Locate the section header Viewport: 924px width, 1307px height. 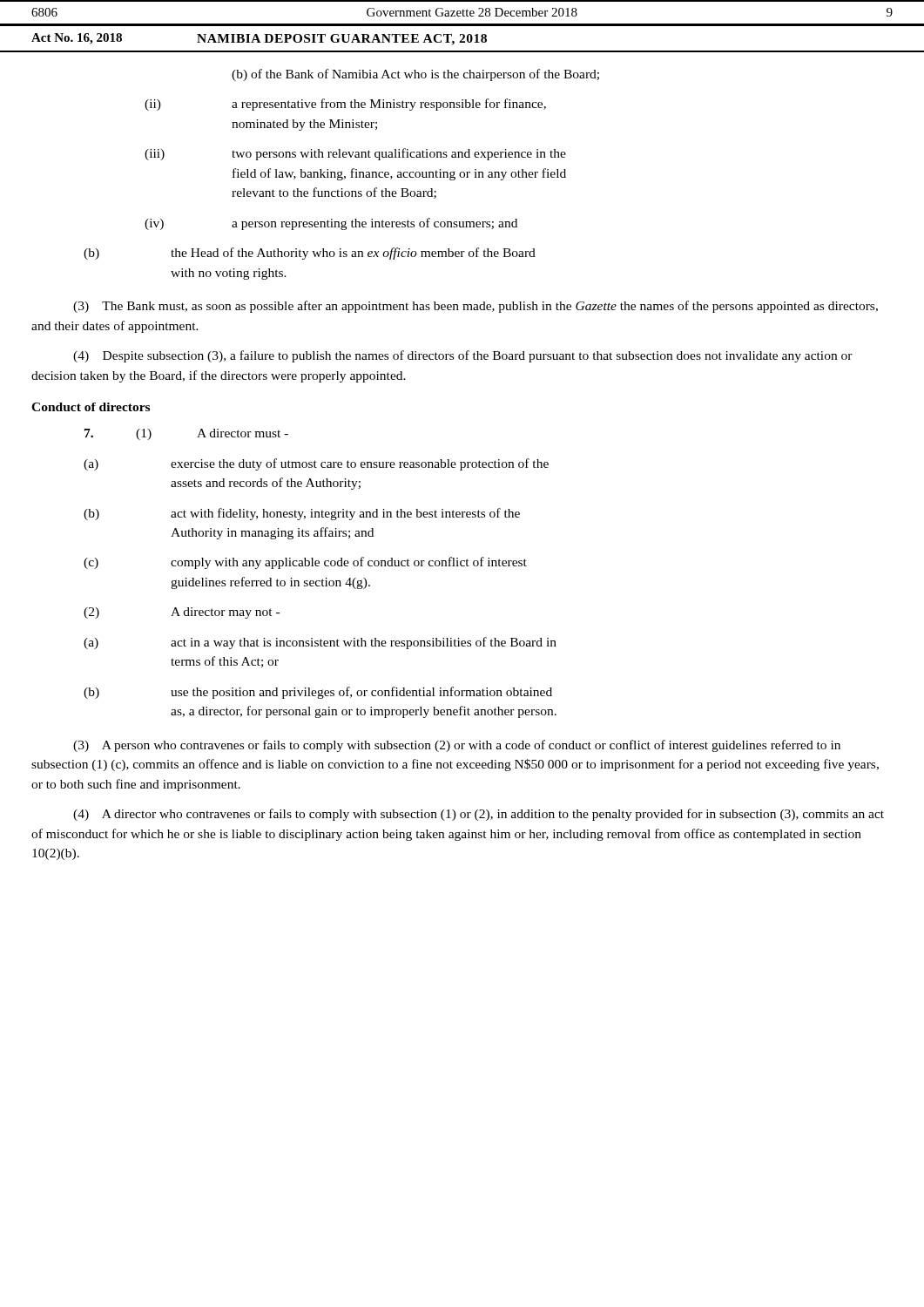coord(91,407)
